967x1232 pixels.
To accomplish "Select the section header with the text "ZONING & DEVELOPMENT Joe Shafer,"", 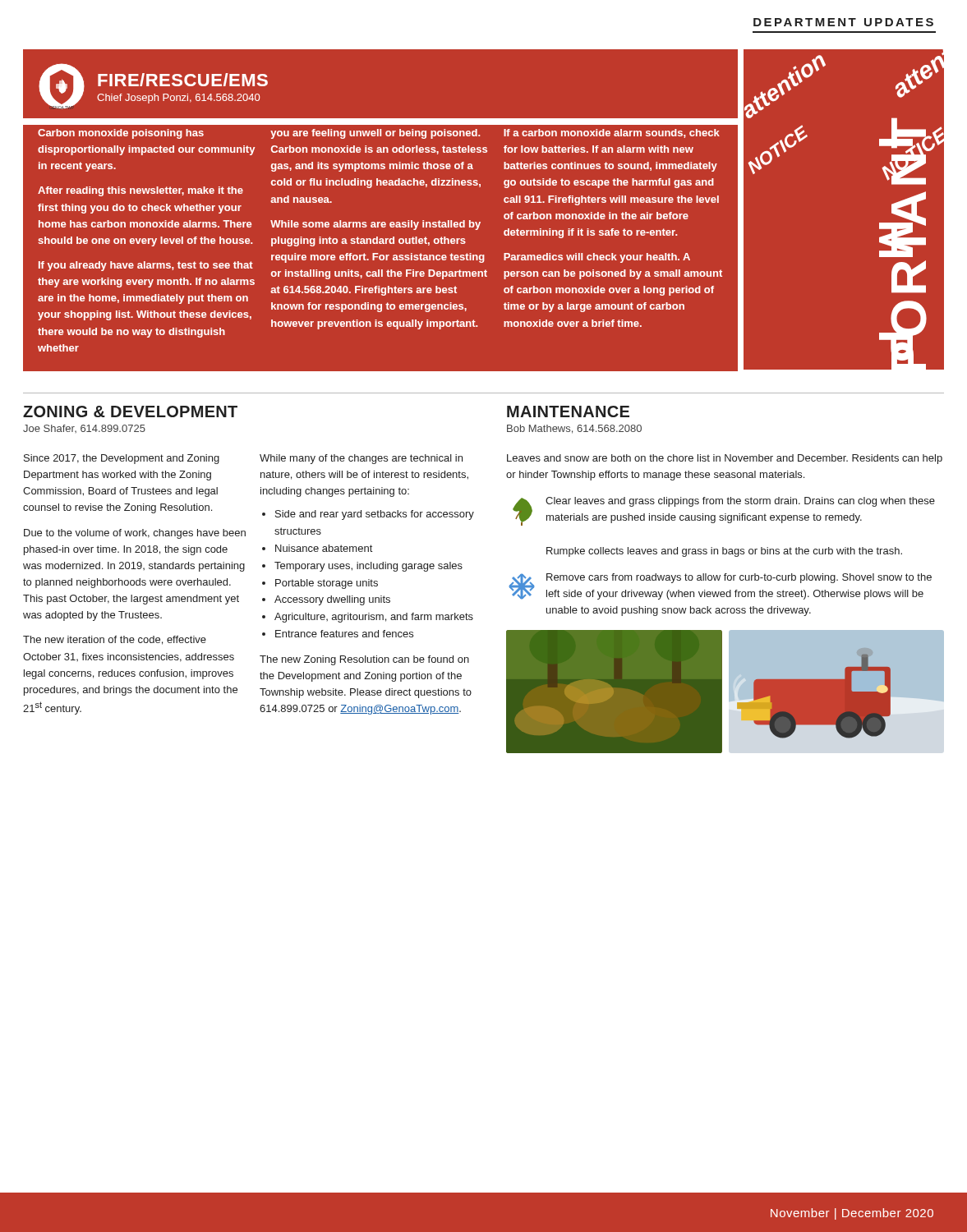I will click(x=130, y=419).
